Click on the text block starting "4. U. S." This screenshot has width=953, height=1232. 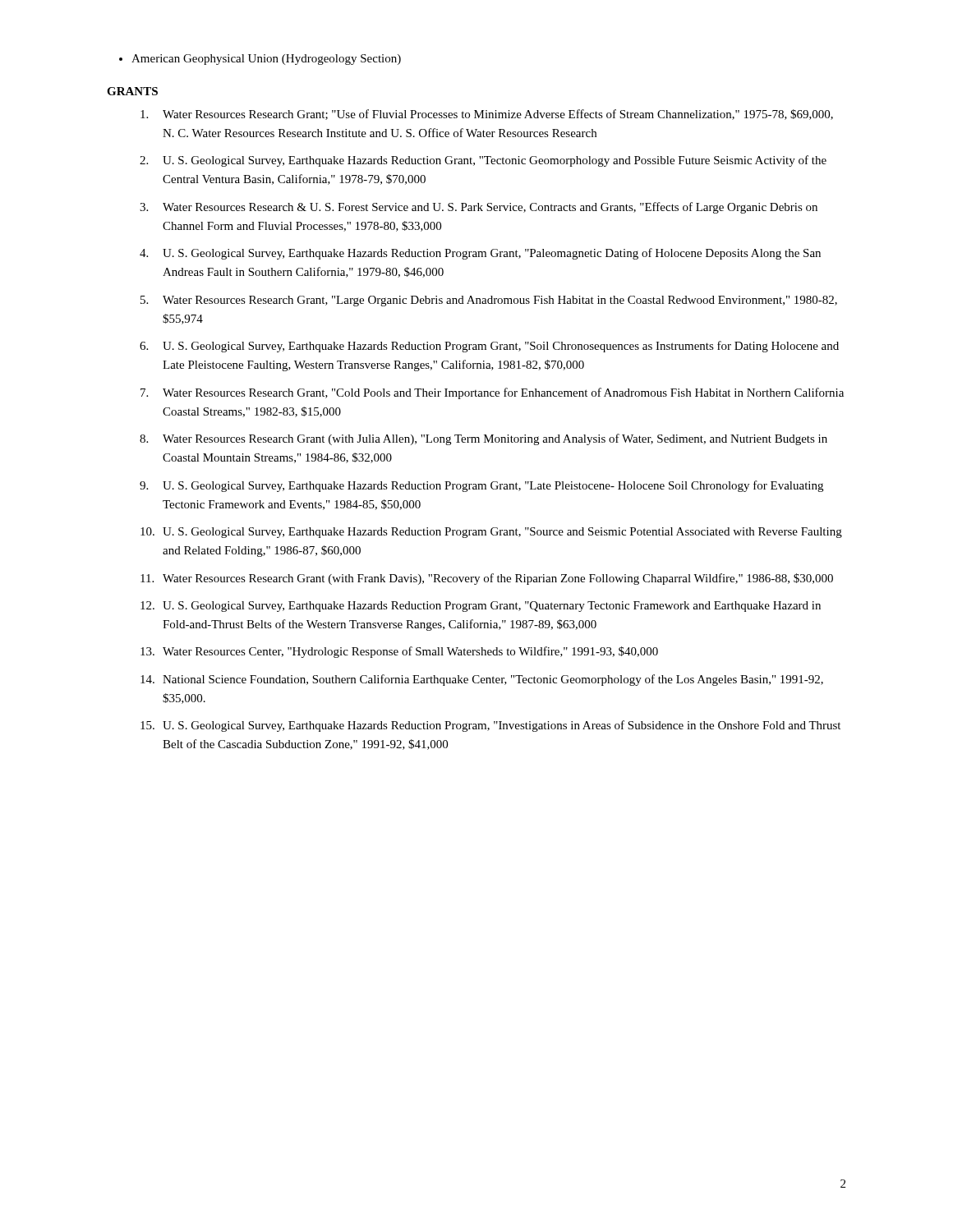coord(493,263)
